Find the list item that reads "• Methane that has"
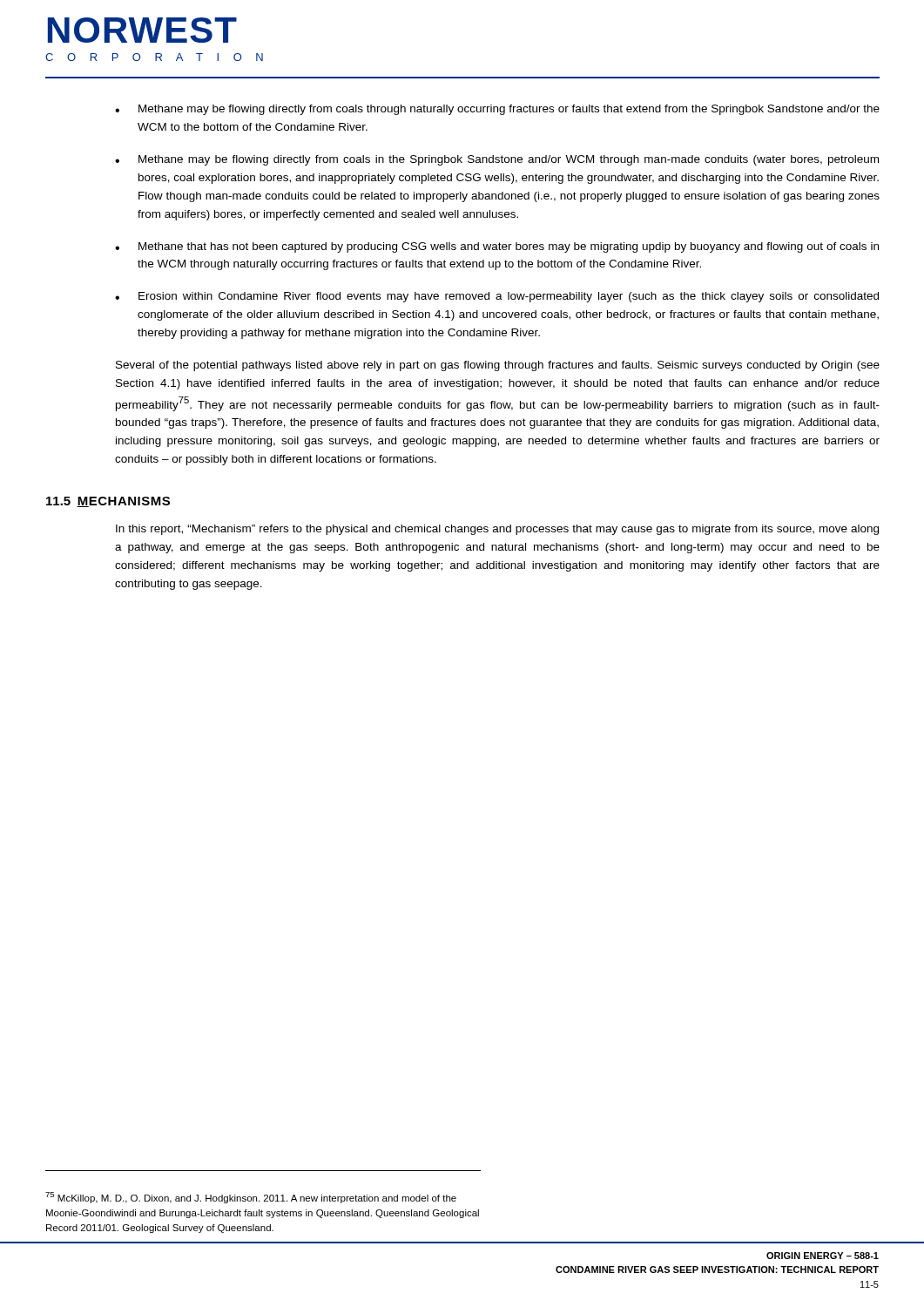The image size is (924, 1307). (x=497, y=256)
